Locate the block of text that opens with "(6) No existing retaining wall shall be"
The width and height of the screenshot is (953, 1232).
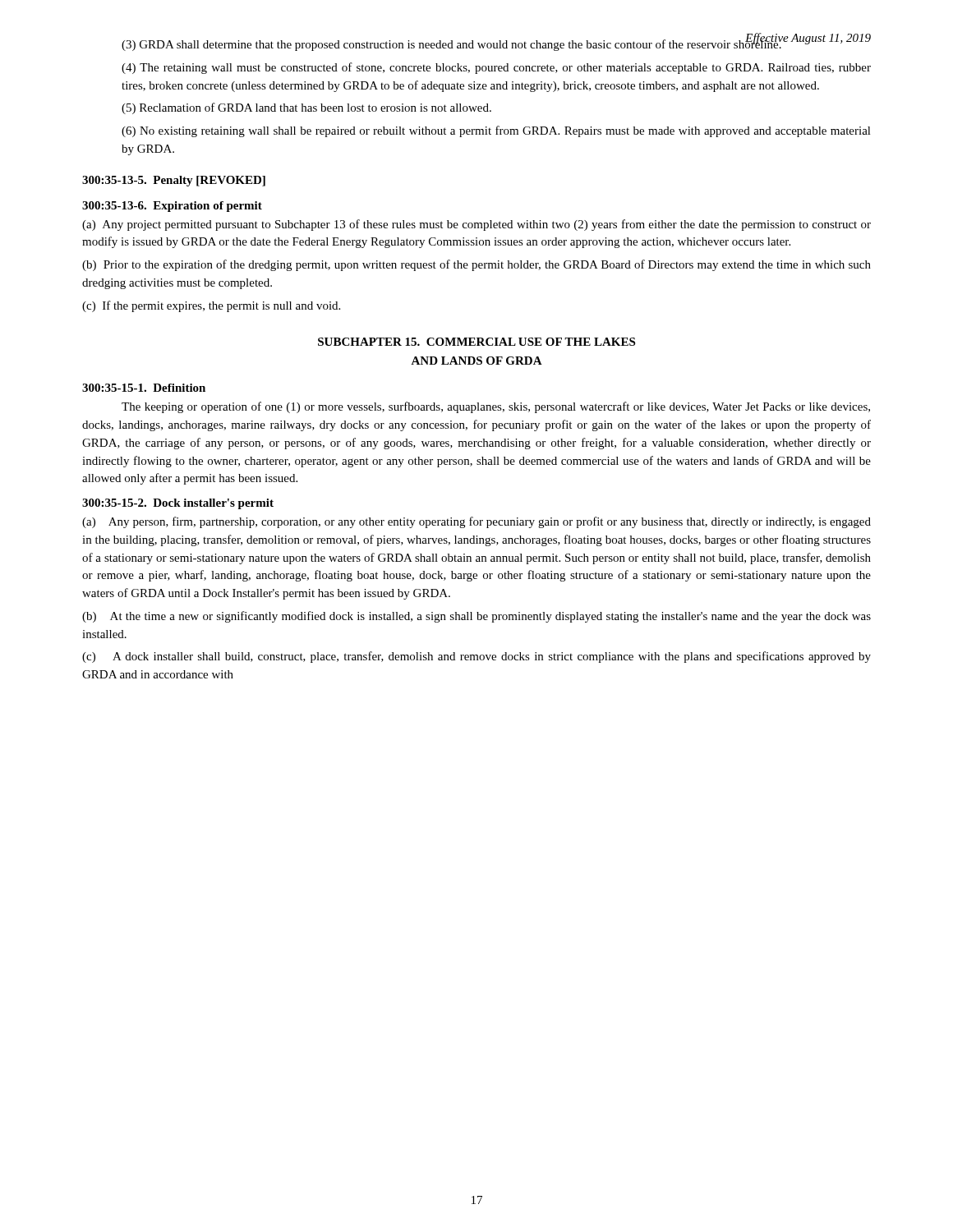pyautogui.click(x=496, y=140)
